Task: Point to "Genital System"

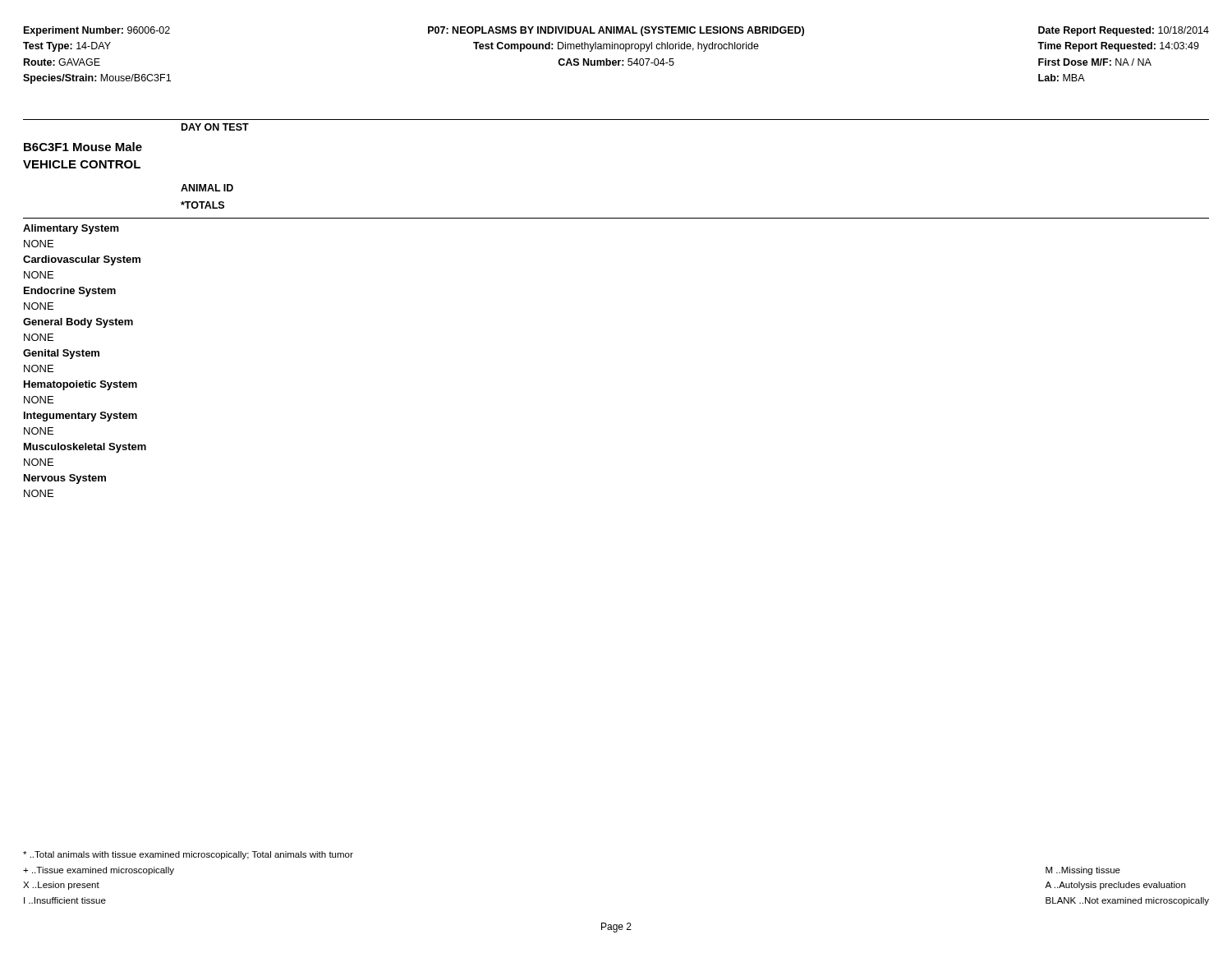Action: 61,354
